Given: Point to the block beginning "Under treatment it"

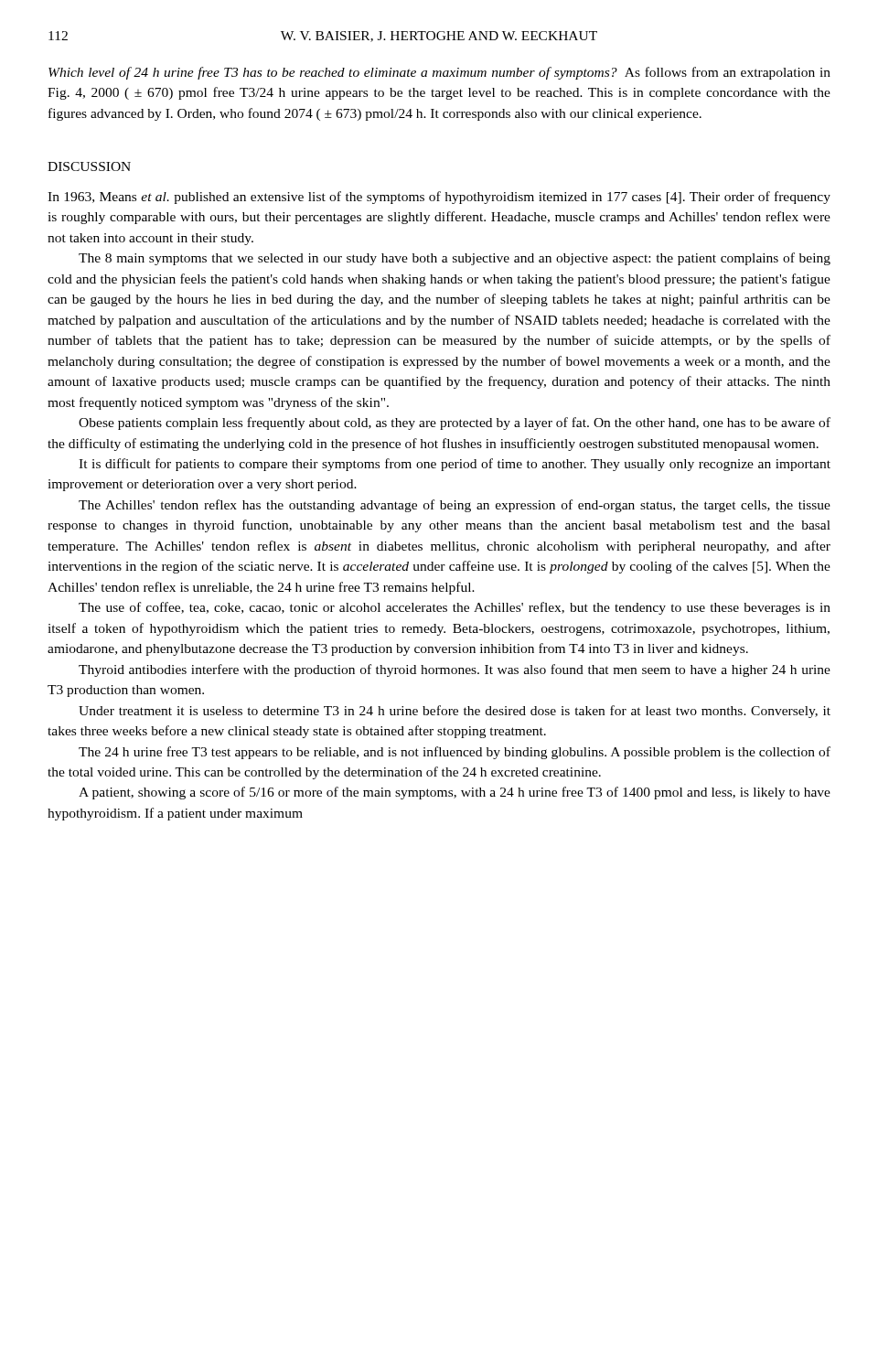Looking at the screenshot, I should coord(439,721).
